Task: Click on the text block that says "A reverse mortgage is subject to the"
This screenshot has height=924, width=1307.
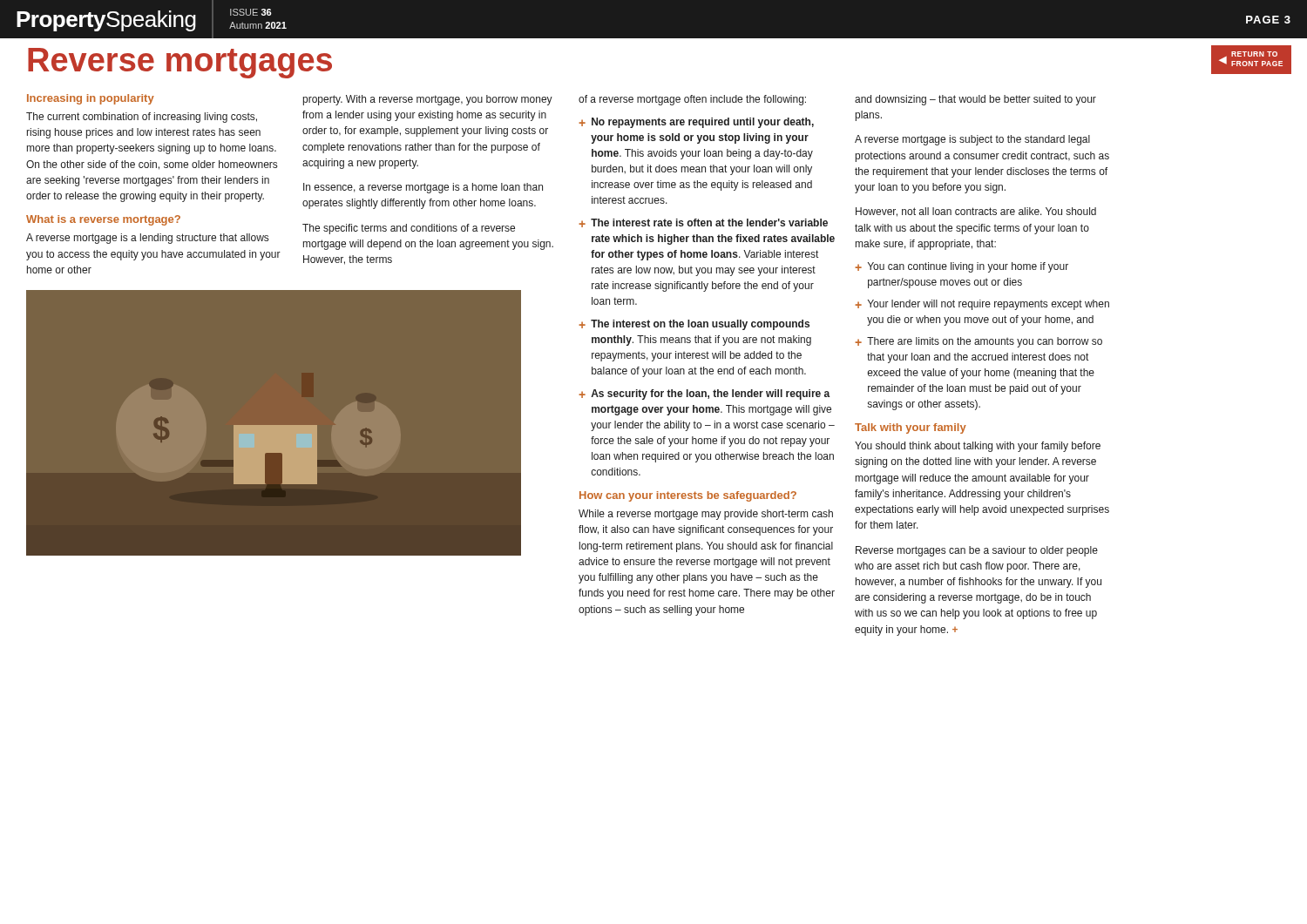Action: pyautogui.click(x=982, y=164)
